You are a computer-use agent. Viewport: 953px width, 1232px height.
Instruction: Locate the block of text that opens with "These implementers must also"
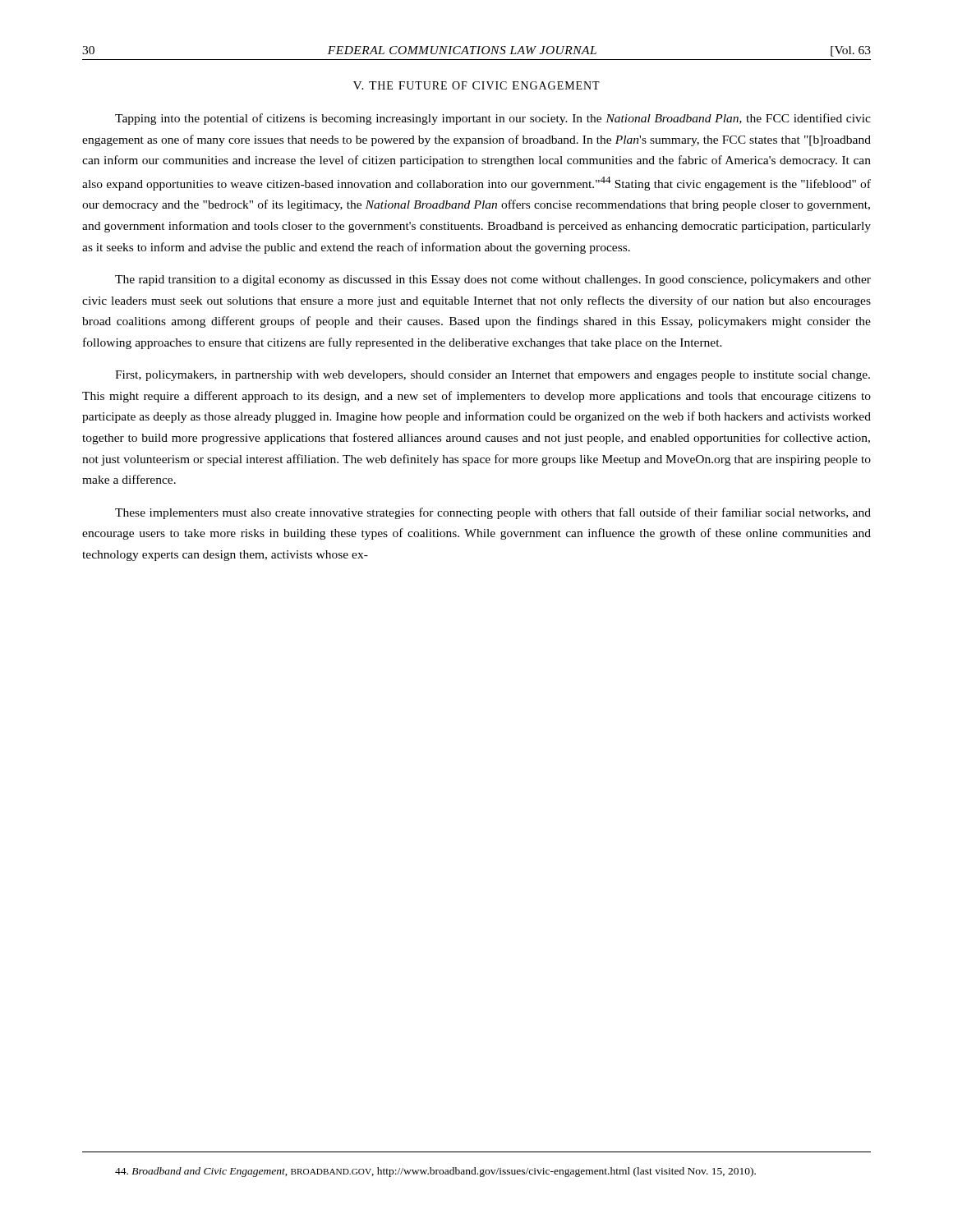pyautogui.click(x=476, y=533)
